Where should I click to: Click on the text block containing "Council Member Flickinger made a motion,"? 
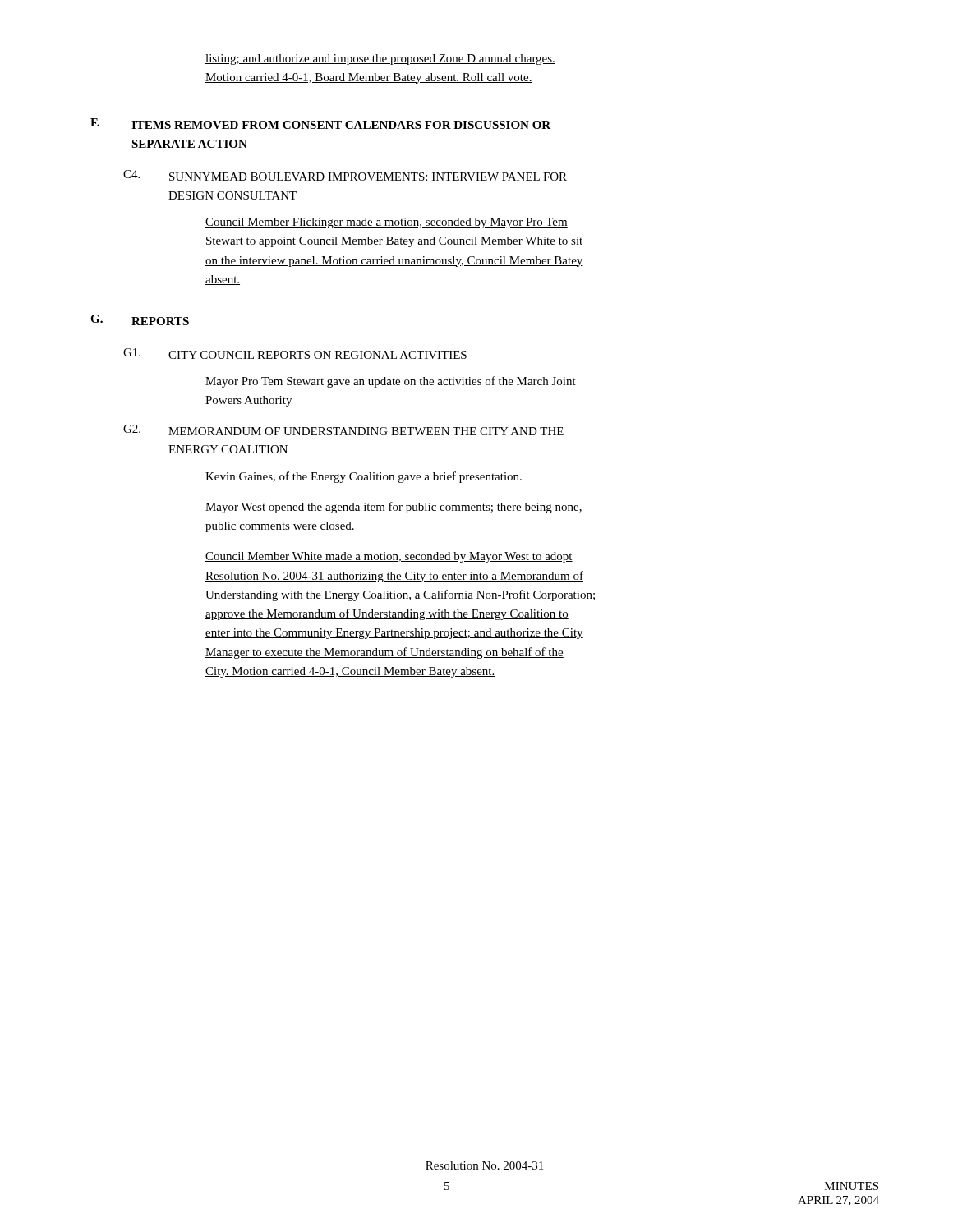point(394,250)
